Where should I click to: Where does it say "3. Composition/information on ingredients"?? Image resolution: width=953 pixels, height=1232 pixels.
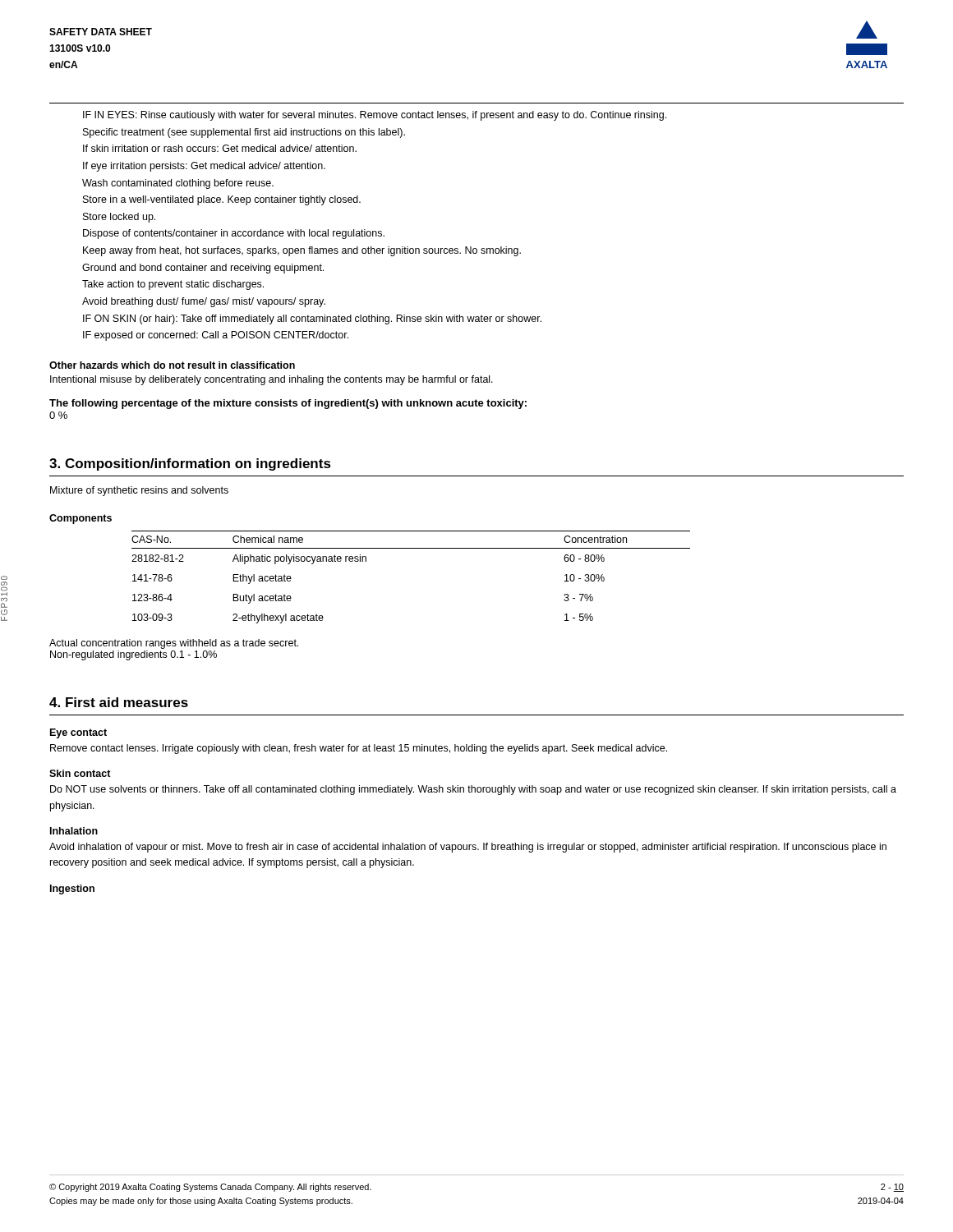coord(190,463)
